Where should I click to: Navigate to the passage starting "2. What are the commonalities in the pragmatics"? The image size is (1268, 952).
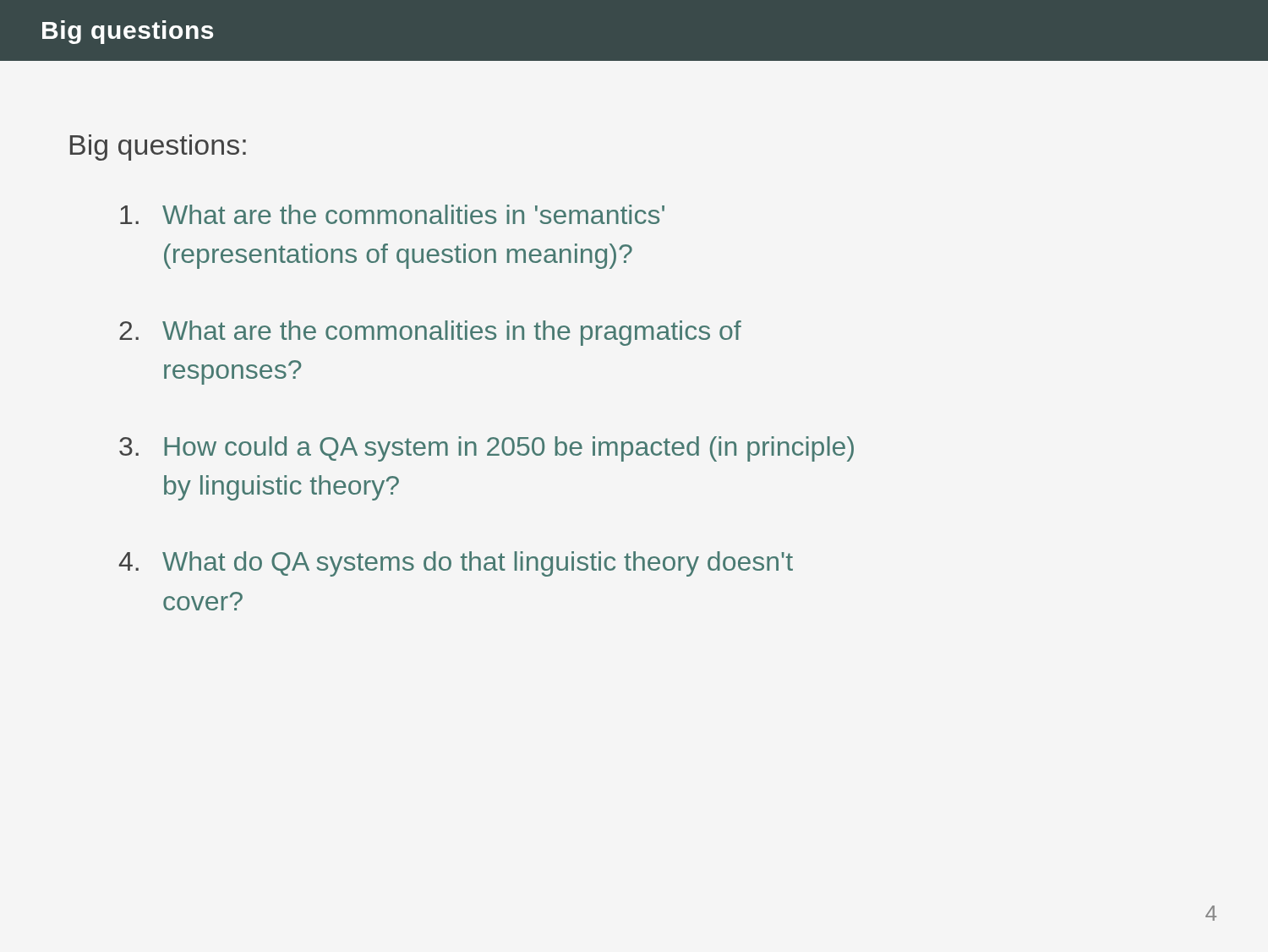[x=430, y=350]
